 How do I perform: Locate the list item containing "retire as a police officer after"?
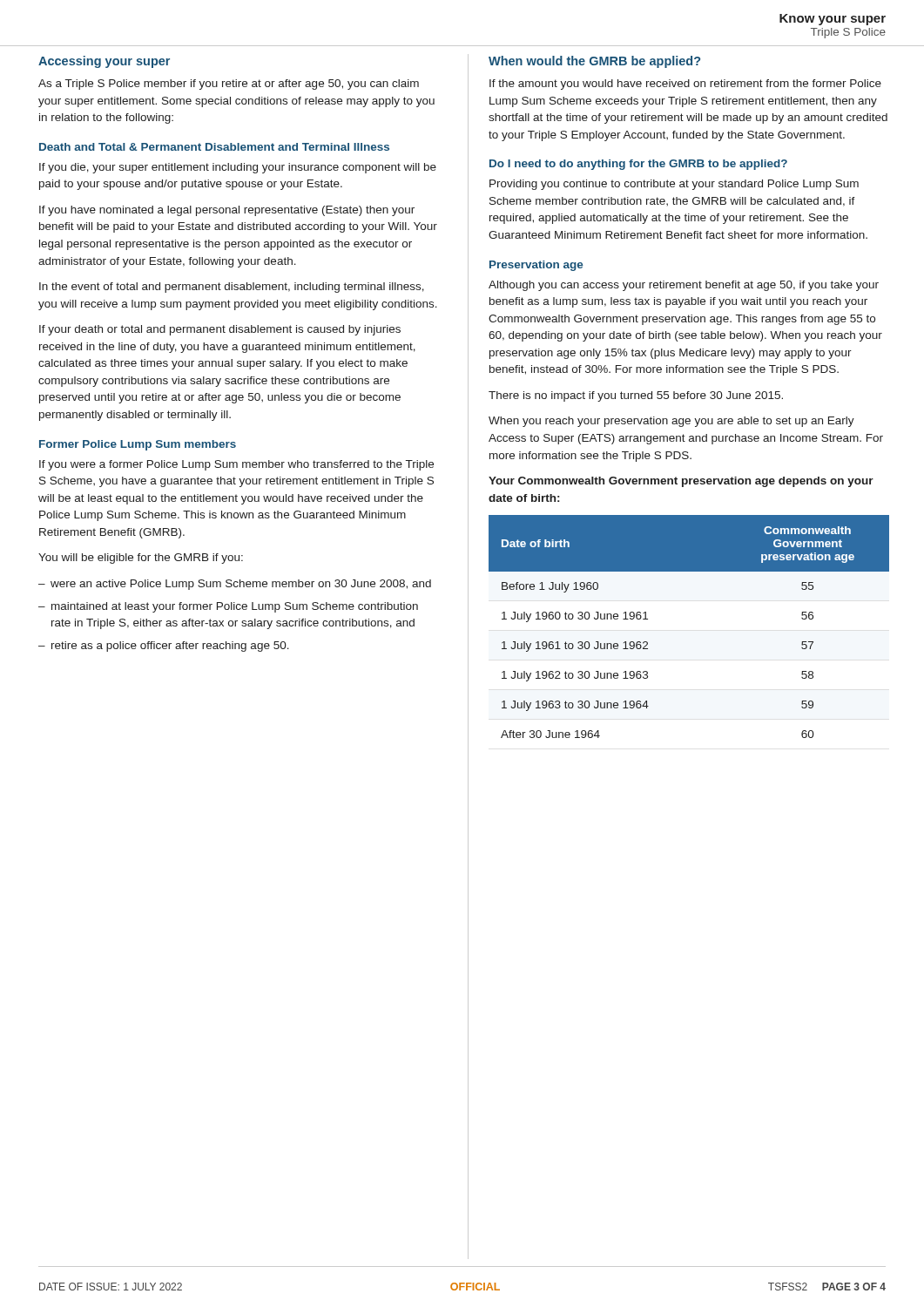click(239, 645)
